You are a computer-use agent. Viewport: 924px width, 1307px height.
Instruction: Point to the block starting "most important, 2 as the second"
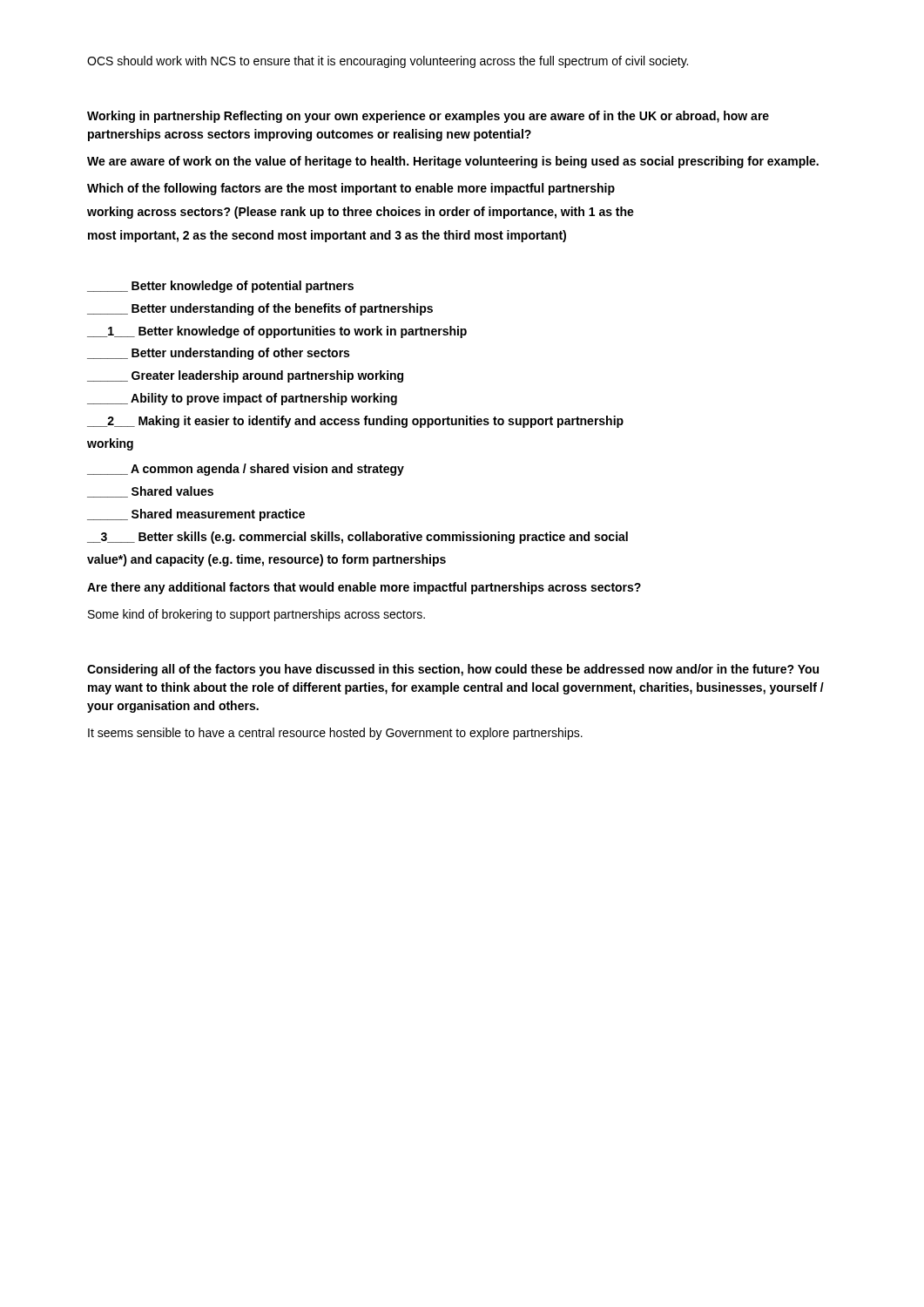(x=327, y=235)
